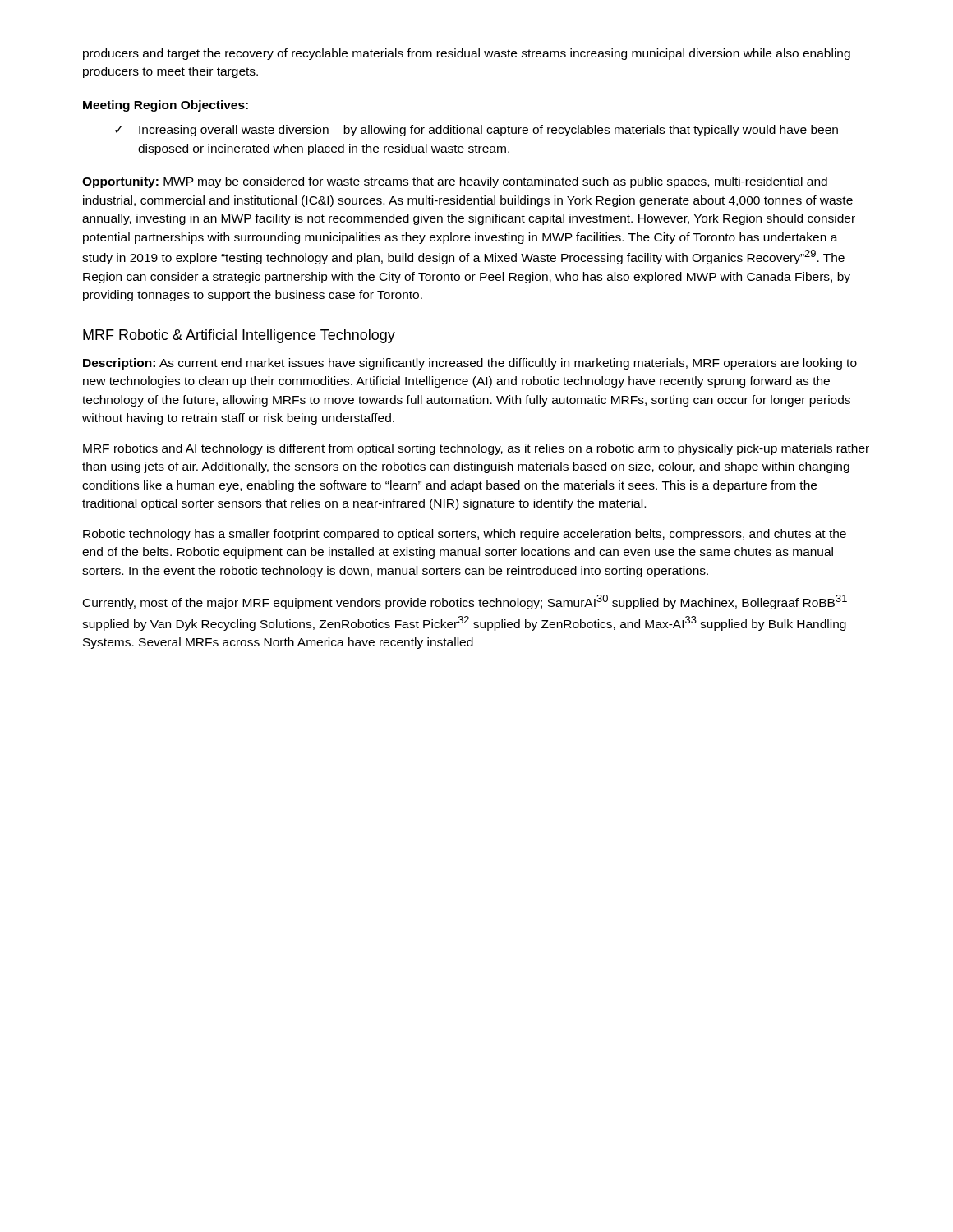953x1232 pixels.
Task: Select the text starting "Opportunity: MWP may be considered for waste"
Action: pyautogui.click(x=469, y=238)
